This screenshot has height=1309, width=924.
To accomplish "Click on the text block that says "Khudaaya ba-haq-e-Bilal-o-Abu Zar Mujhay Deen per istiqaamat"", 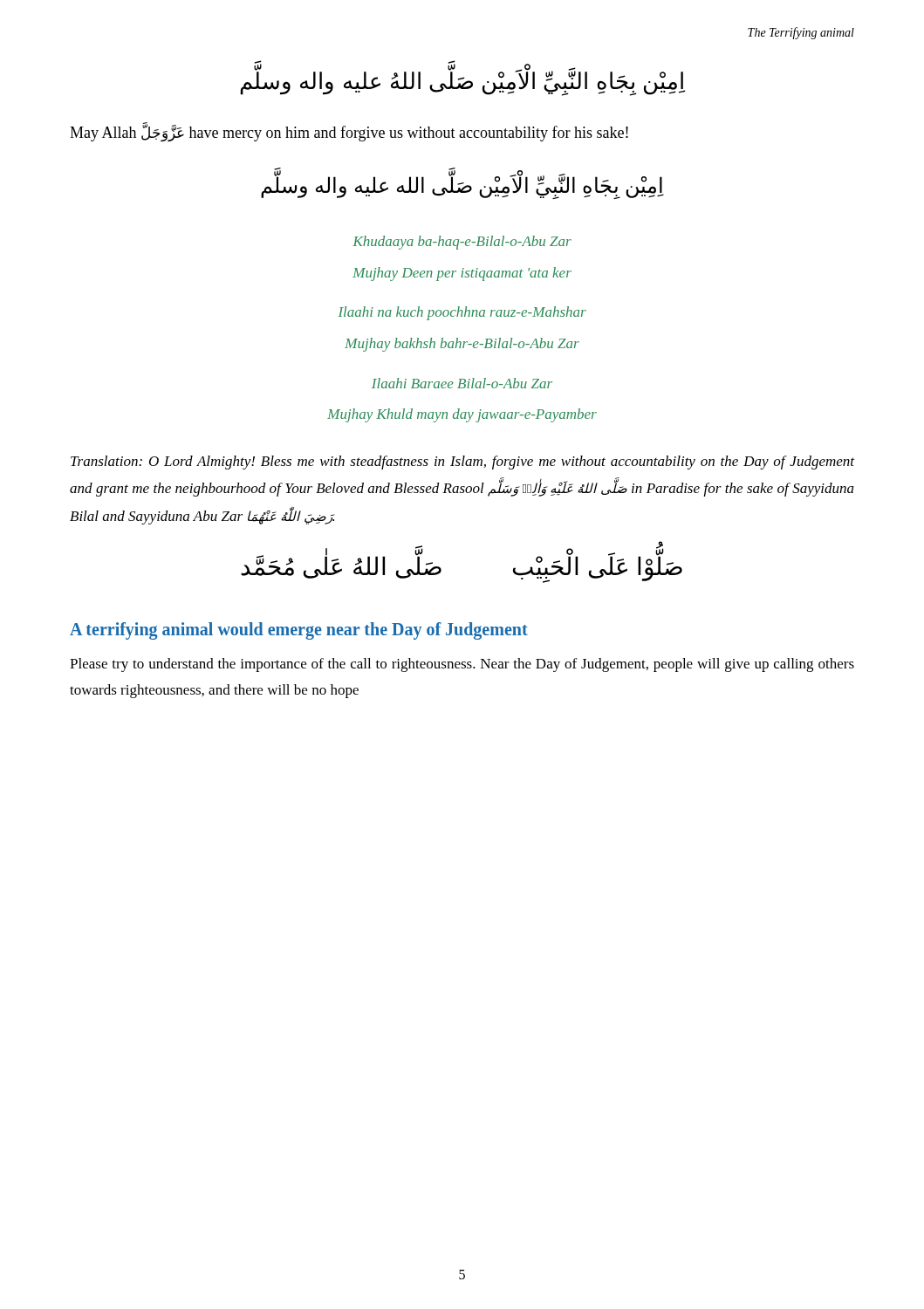I will click(x=462, y=257).
